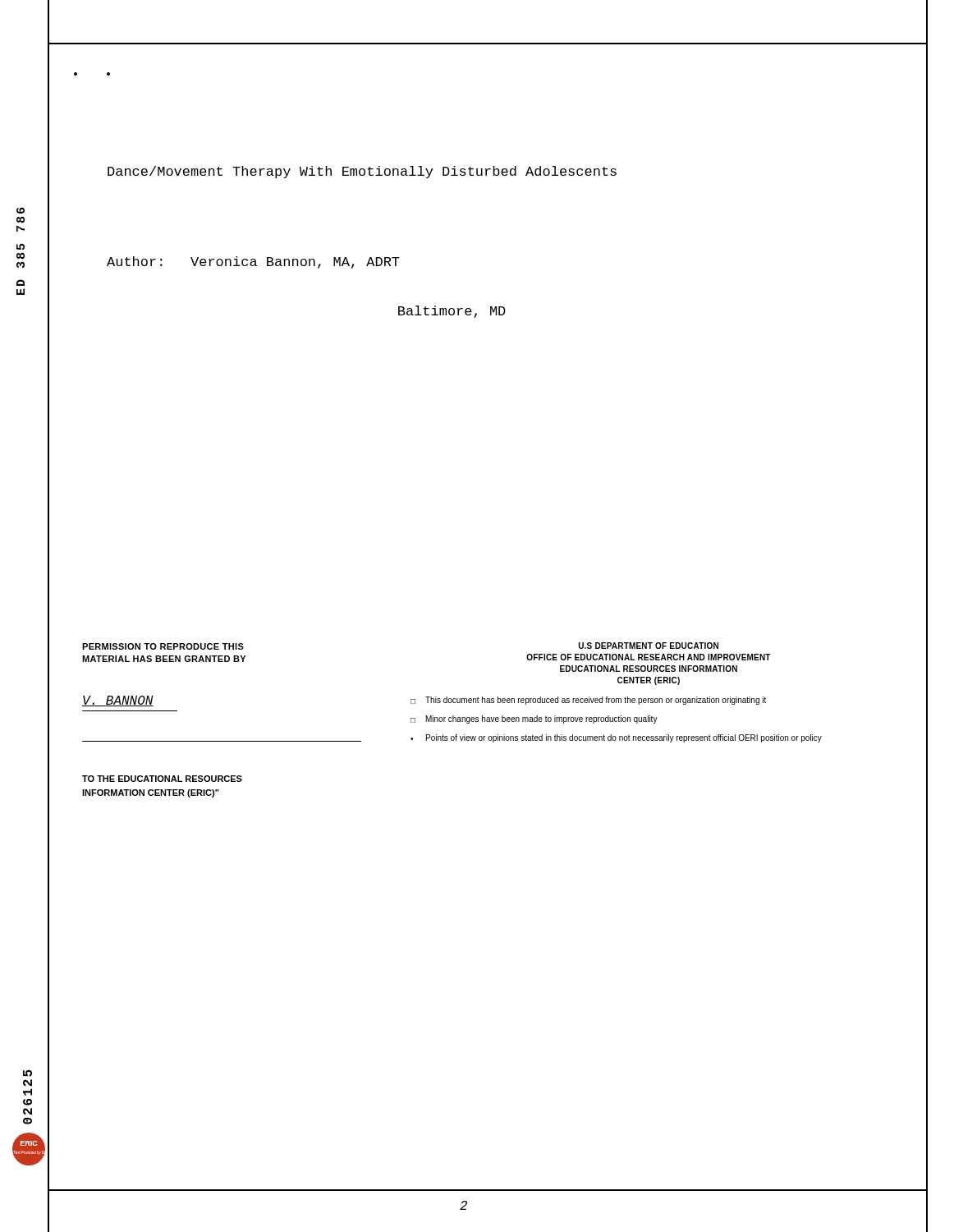
Task: Click on the region starting "Baltimore, MD"
Action: (x=452, y=312)
